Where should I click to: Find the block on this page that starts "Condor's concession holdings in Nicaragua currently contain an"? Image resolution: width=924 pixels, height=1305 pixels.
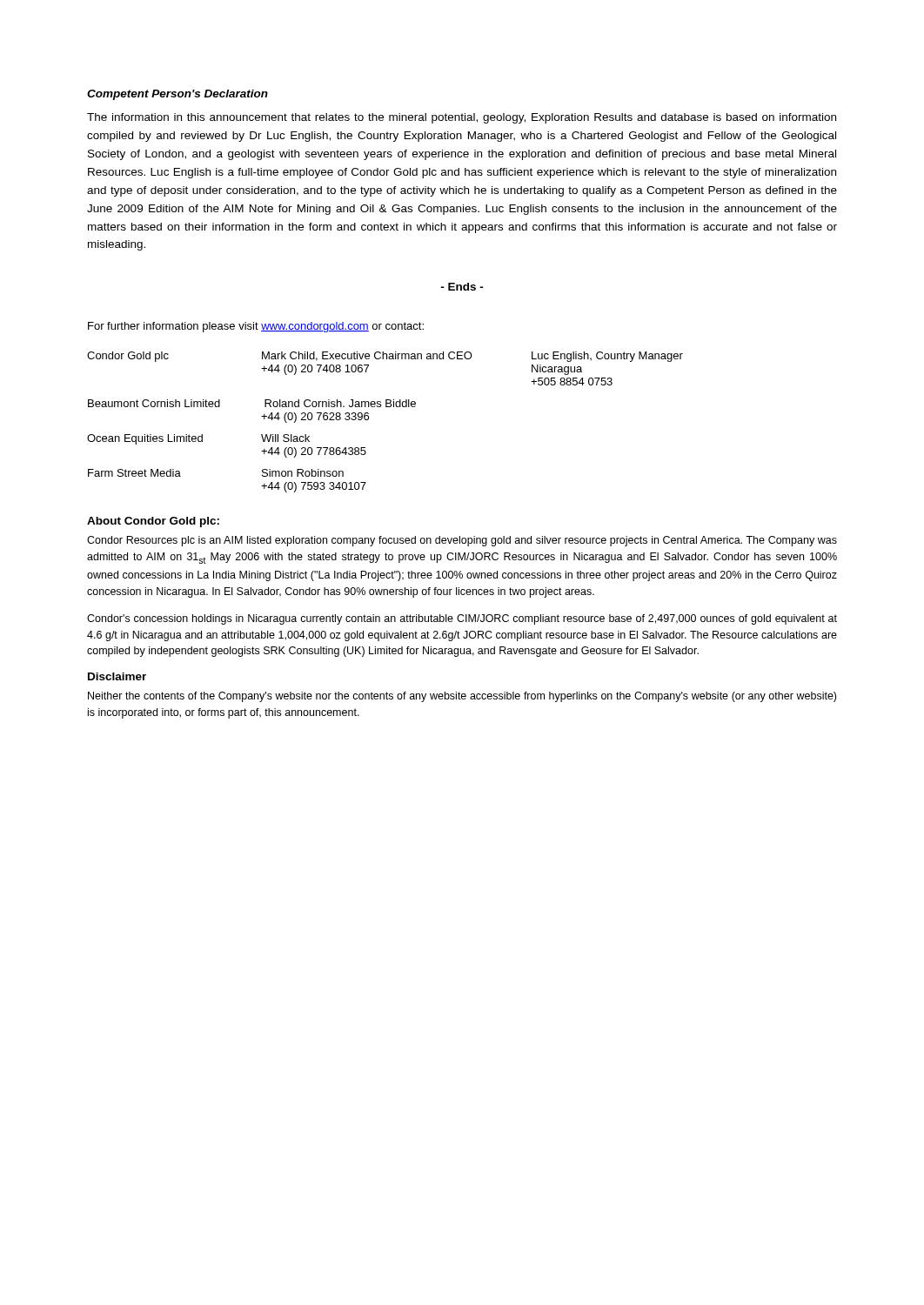tap(462, 635)
